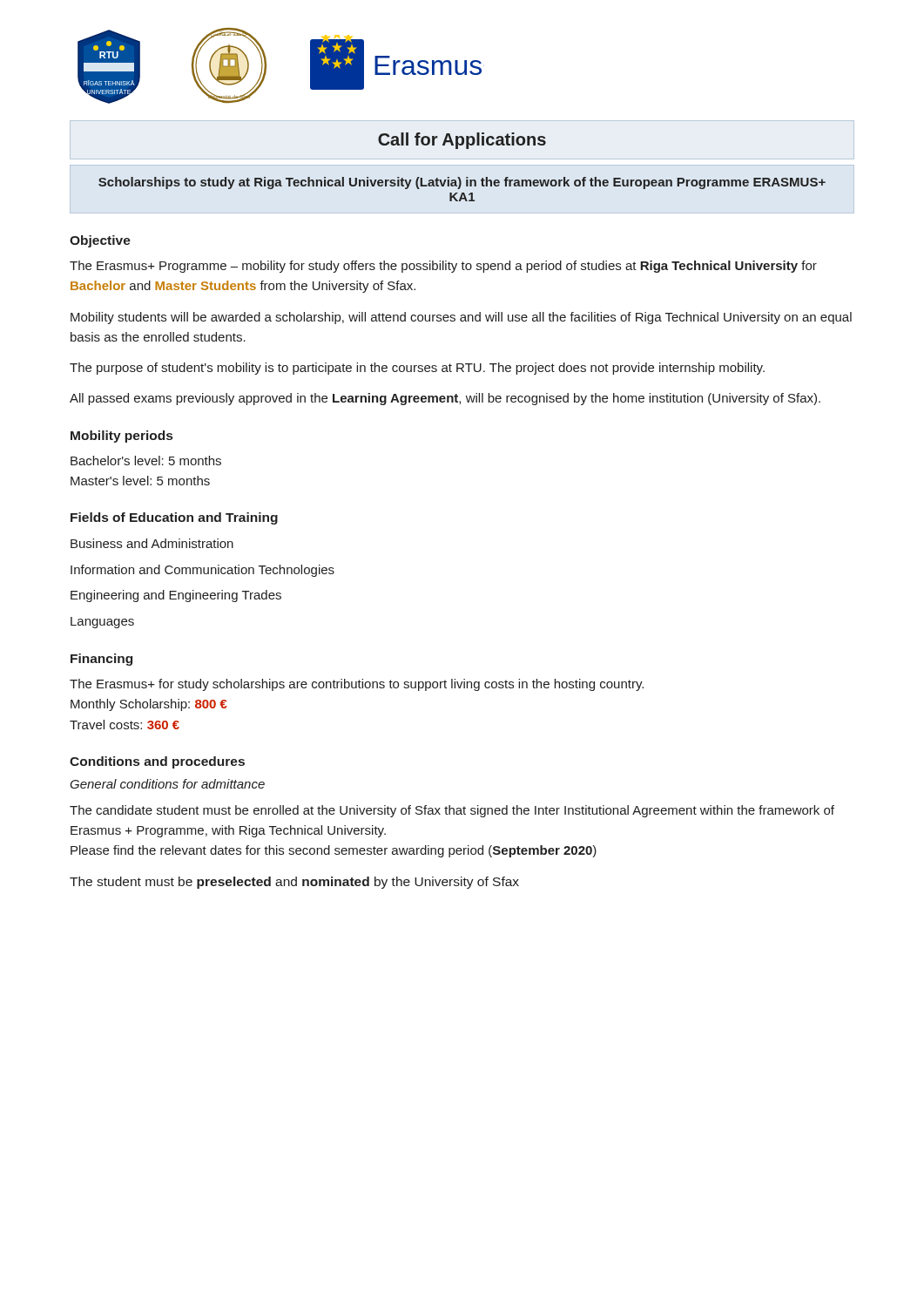Point to the element starting "Business and Administration"

click(x=152, y=543)
